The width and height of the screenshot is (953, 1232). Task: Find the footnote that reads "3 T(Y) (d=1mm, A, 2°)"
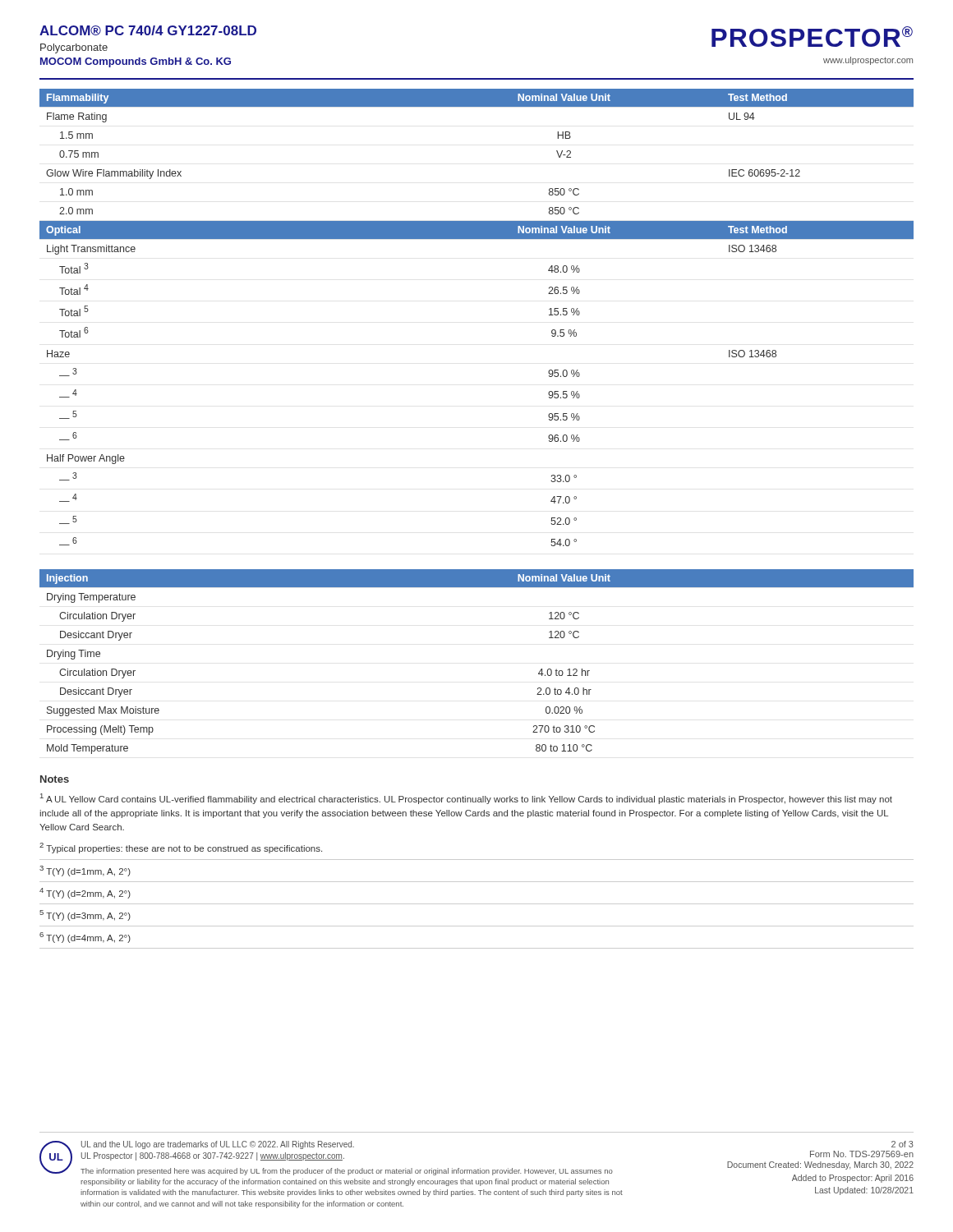[x=85, y=869]
